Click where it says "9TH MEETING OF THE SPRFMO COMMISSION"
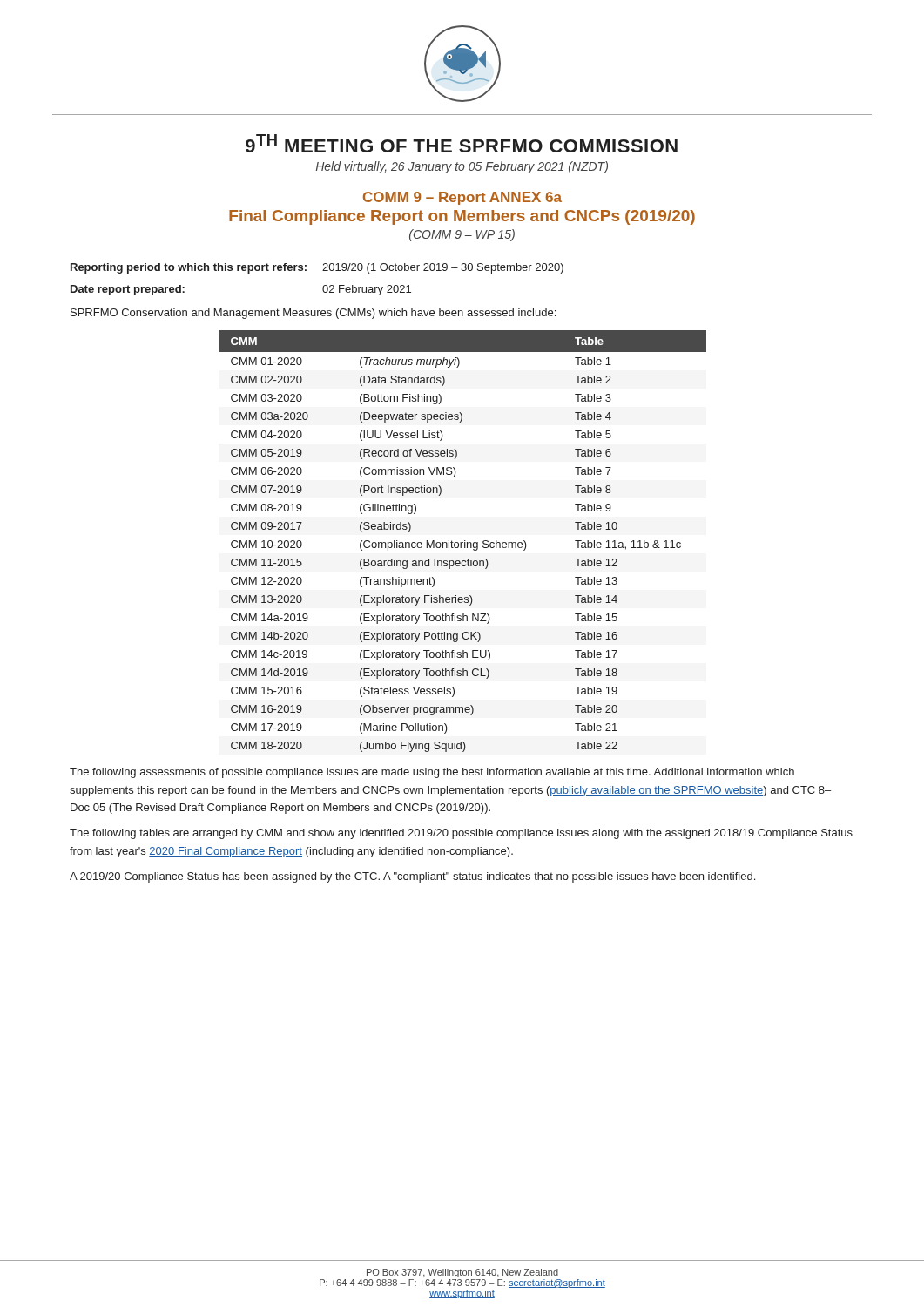The width and height of the screenshot is (924, 1307). (x=462, y=144)
